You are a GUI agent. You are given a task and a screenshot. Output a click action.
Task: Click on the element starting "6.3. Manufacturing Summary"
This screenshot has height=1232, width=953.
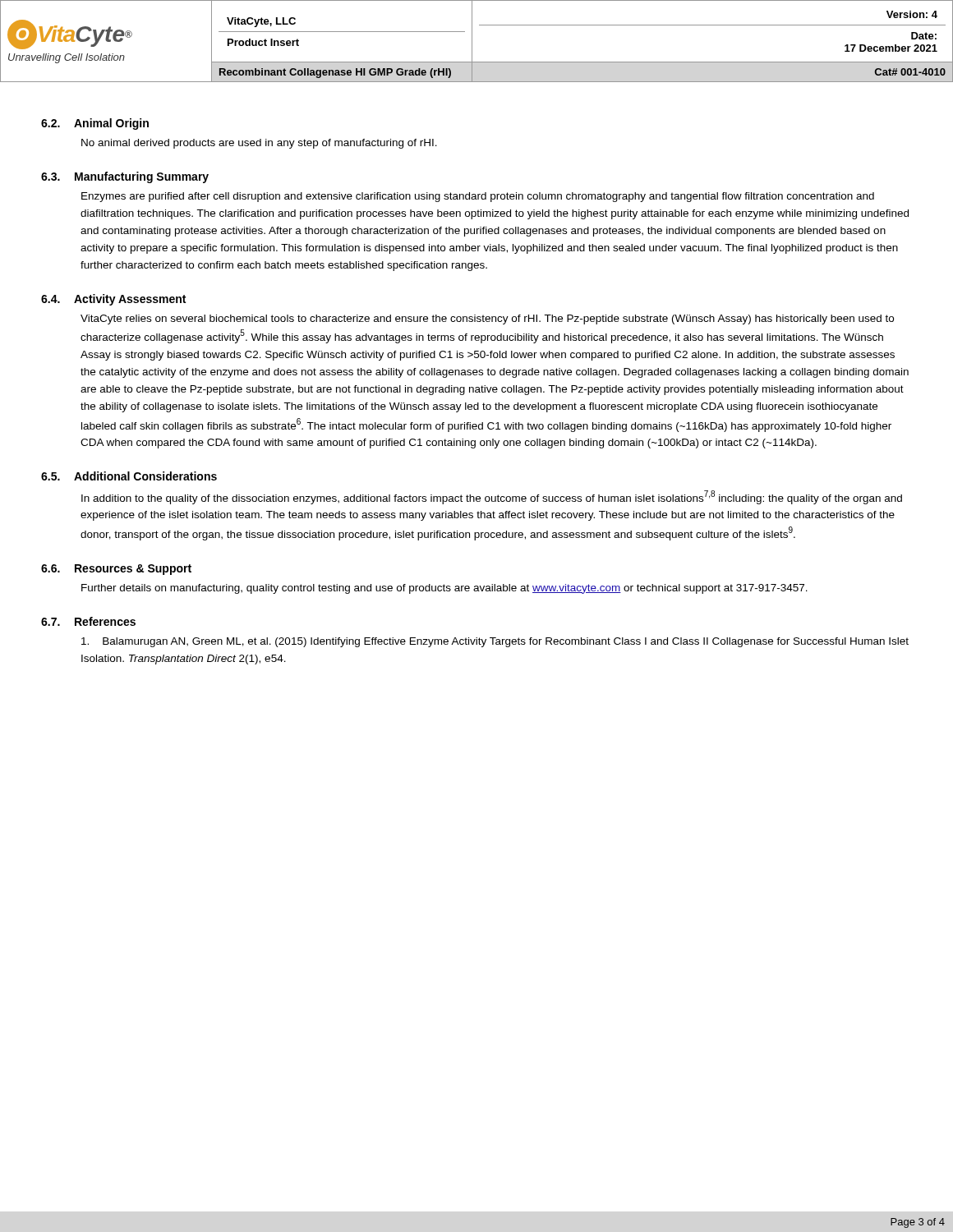[125, 176]
